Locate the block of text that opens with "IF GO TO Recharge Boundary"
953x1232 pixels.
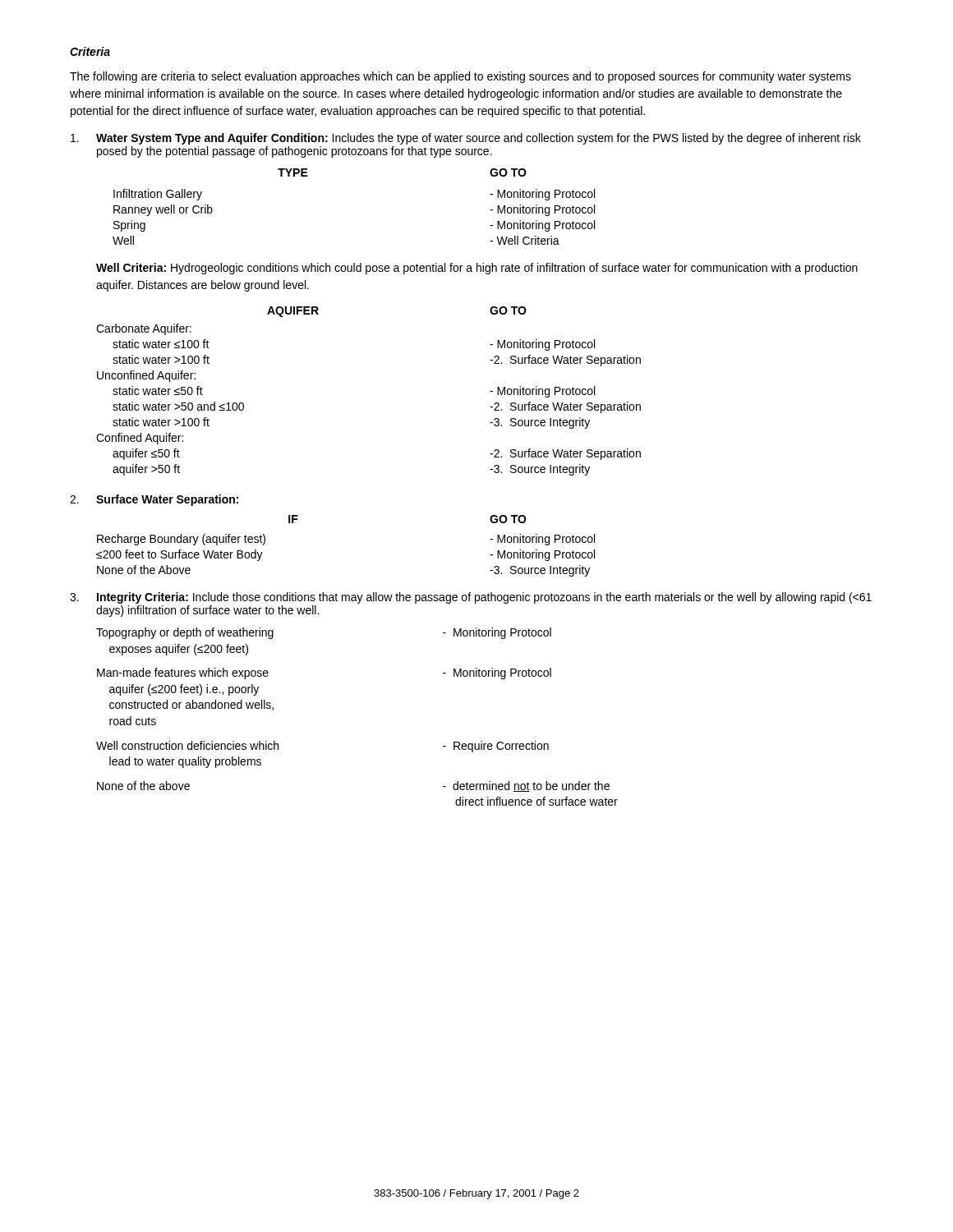(x=490, y=546)
